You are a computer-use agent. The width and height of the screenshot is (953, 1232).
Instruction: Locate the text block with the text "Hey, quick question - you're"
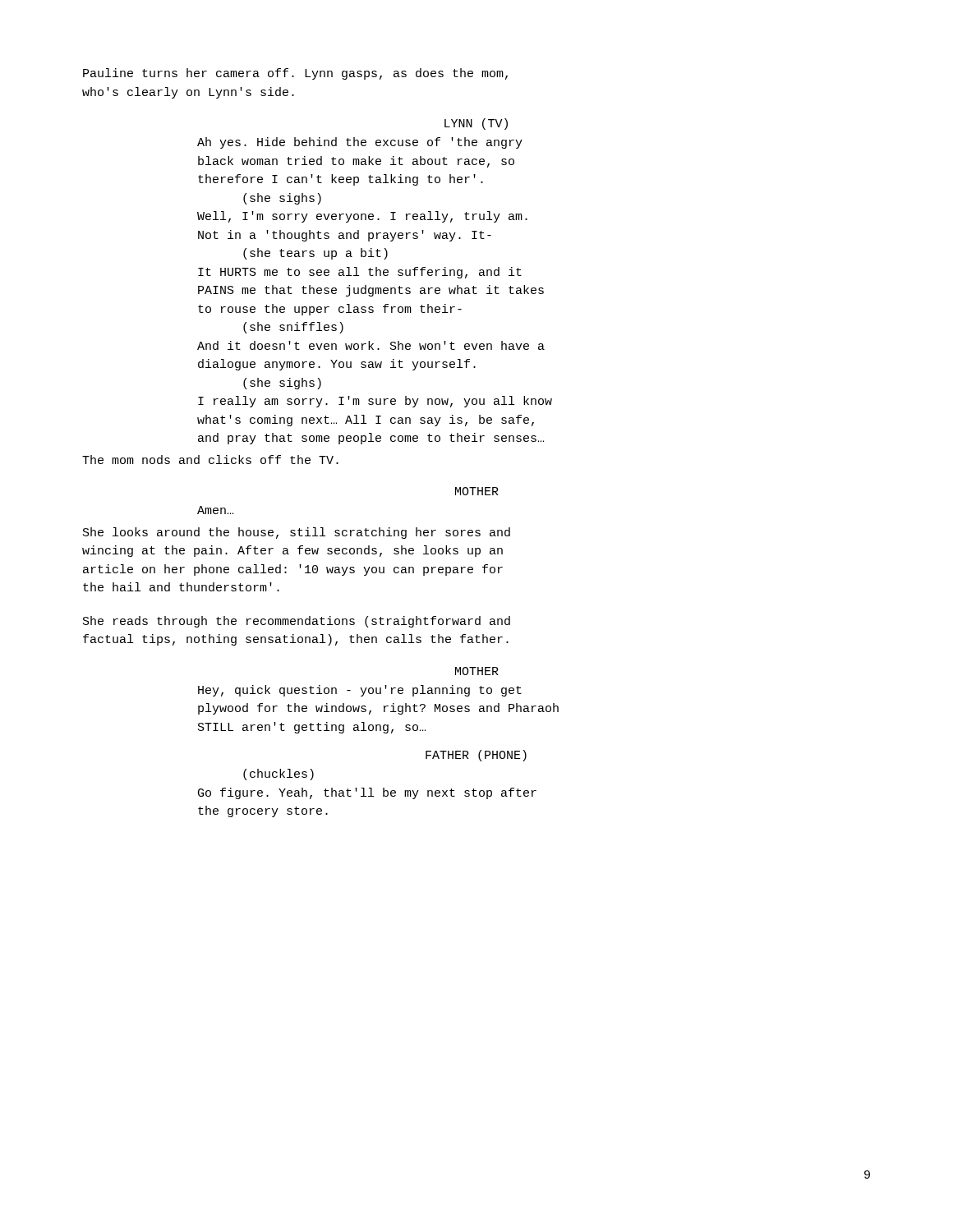point(378,709)
